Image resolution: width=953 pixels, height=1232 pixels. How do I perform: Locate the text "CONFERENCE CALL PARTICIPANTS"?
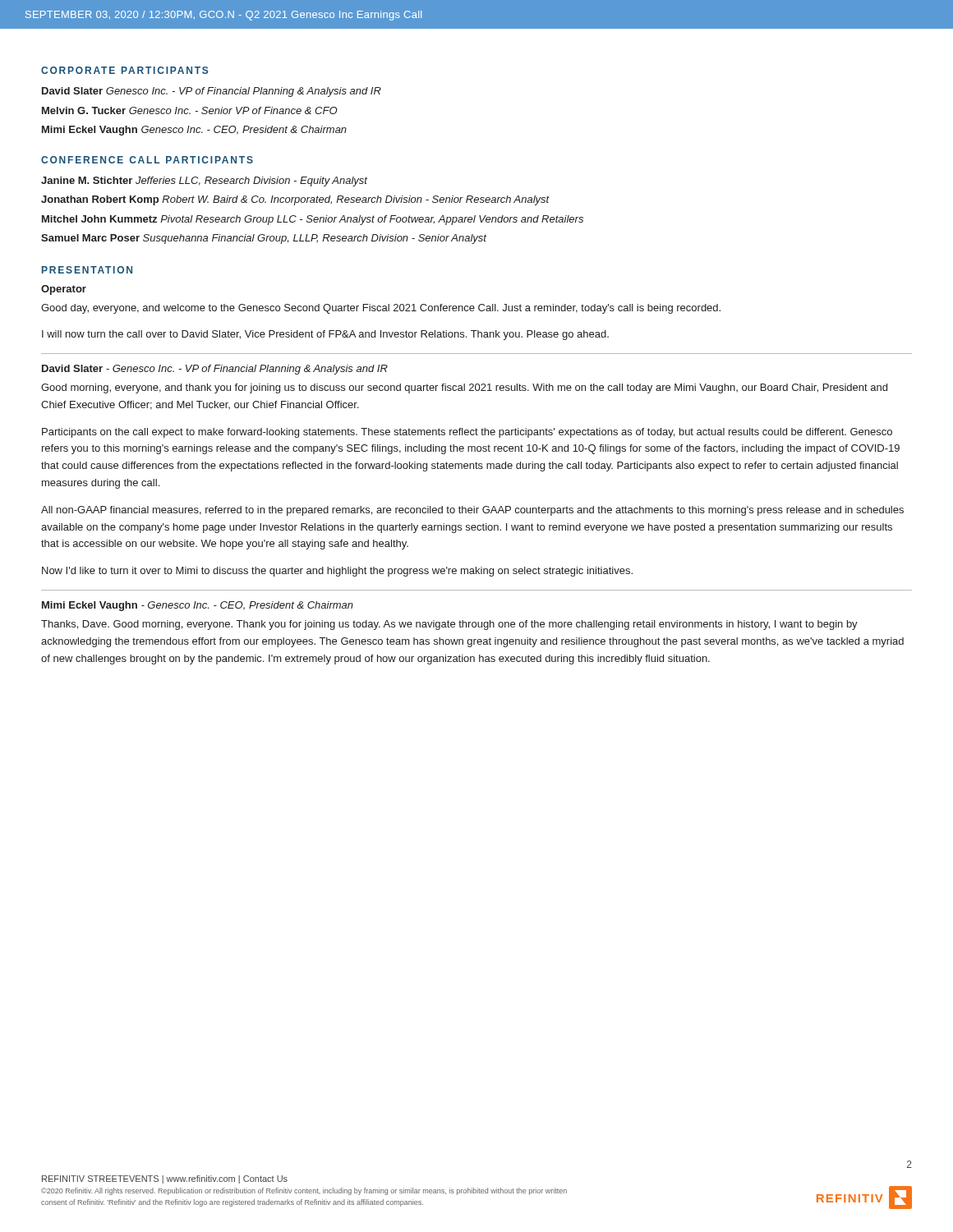pyautogui.click(x=148, y=160)
